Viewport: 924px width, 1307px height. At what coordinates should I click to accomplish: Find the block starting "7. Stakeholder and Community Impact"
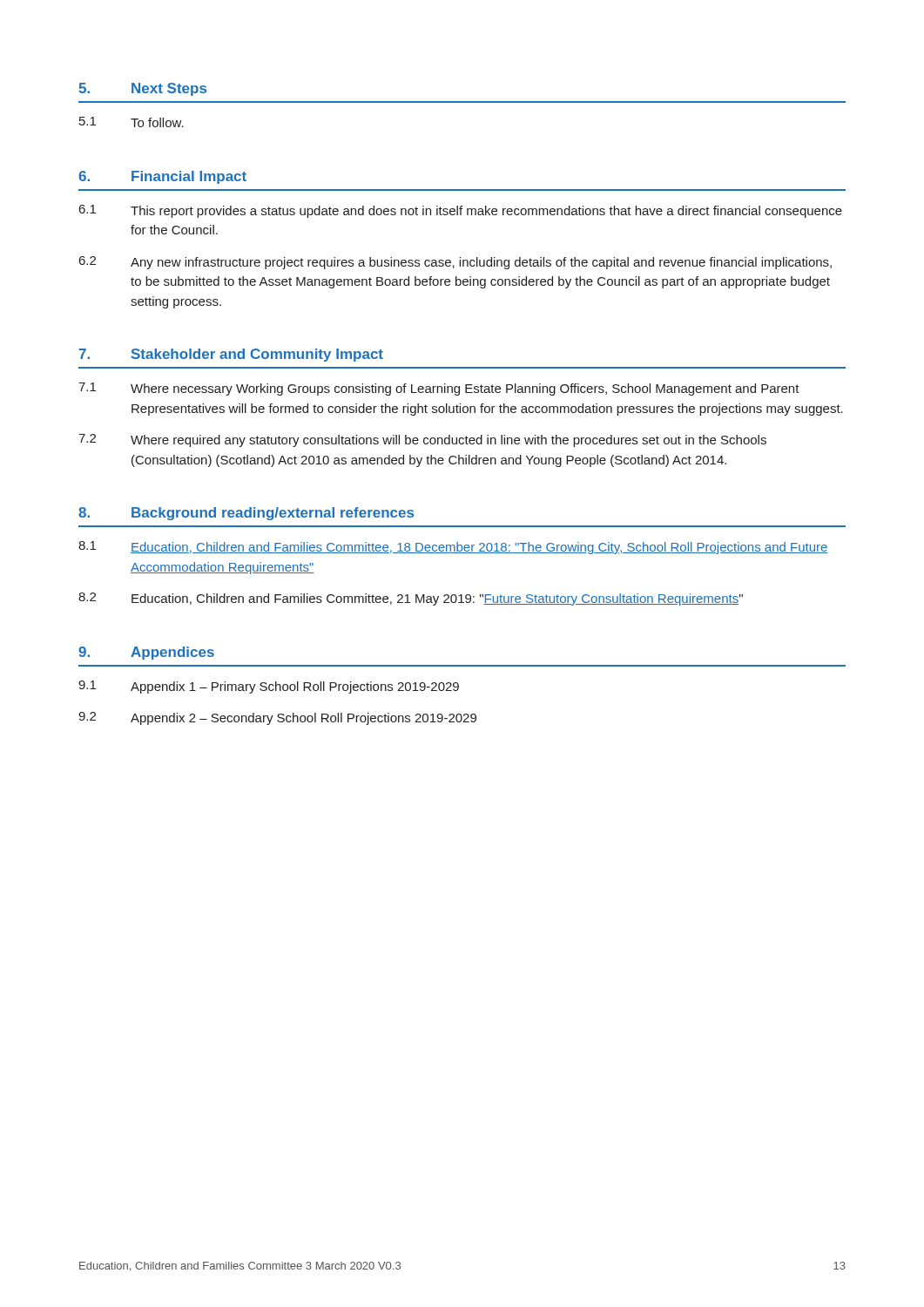(x=231, y=355)
